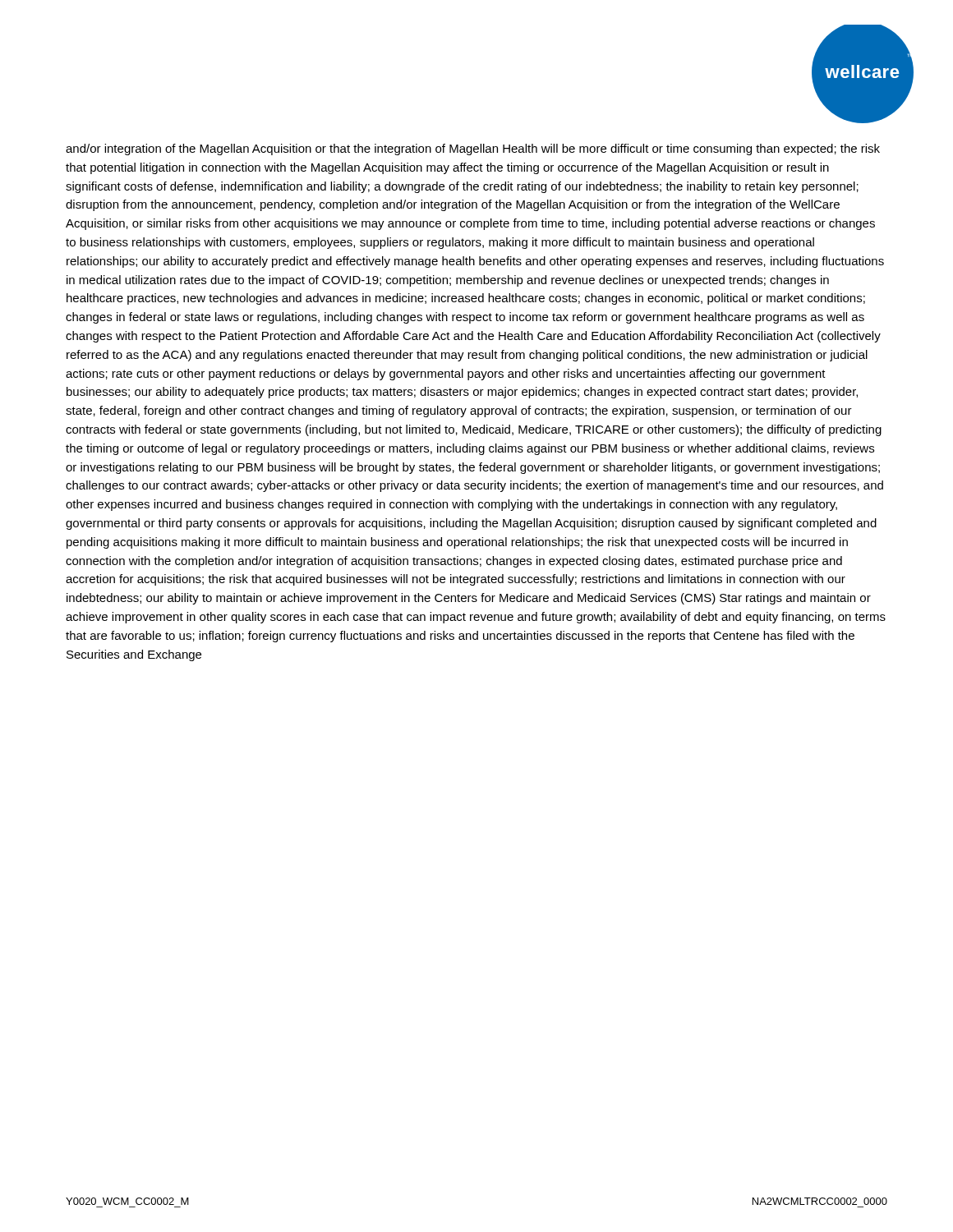This screenshot has width=953, height=1232.
Task: Find the logo
Action: 854,78
